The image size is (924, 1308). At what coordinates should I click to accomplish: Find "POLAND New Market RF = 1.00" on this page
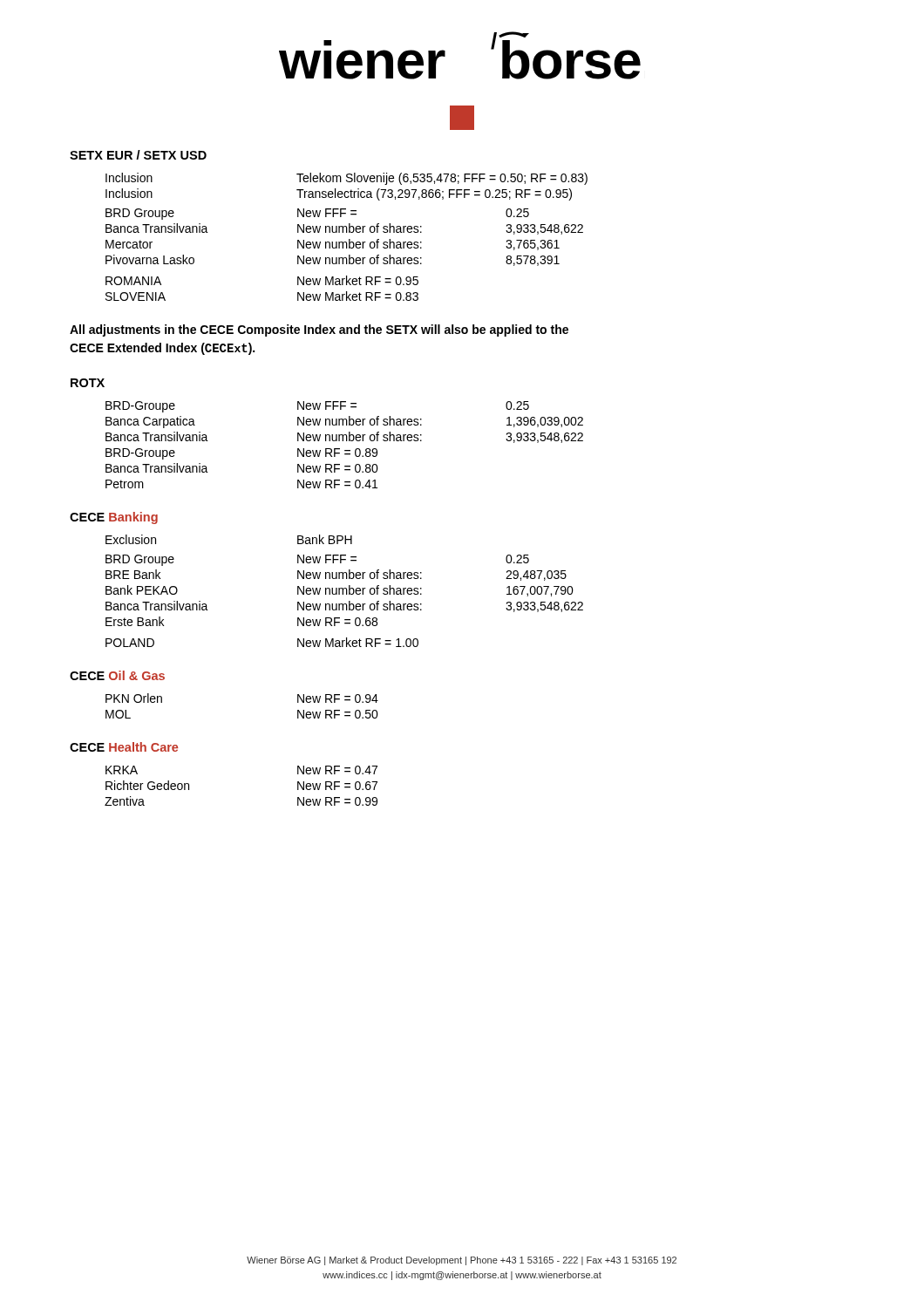pyautogui.click(x=130, y=643)
